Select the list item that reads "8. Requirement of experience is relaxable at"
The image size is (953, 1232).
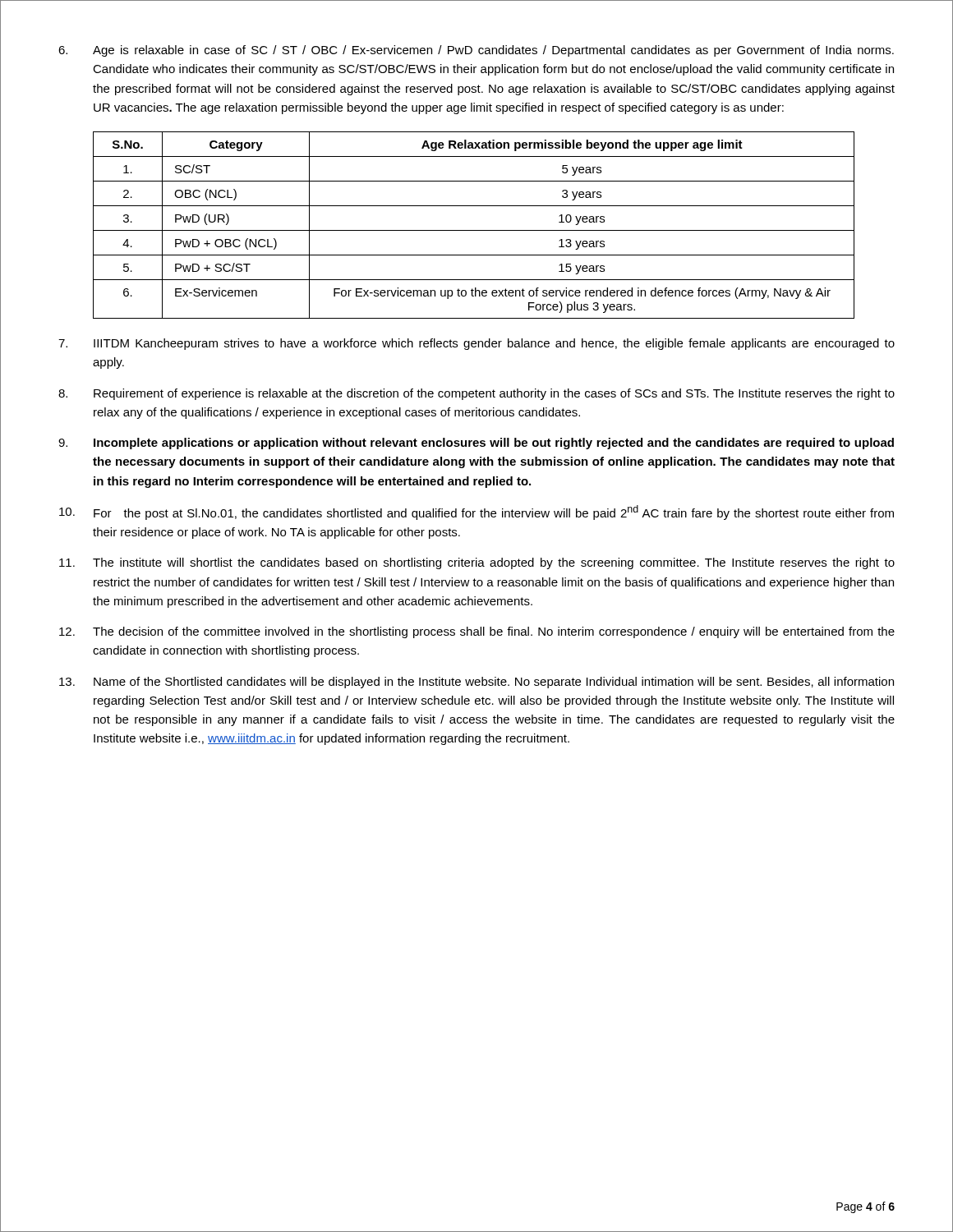click(476, 402)
